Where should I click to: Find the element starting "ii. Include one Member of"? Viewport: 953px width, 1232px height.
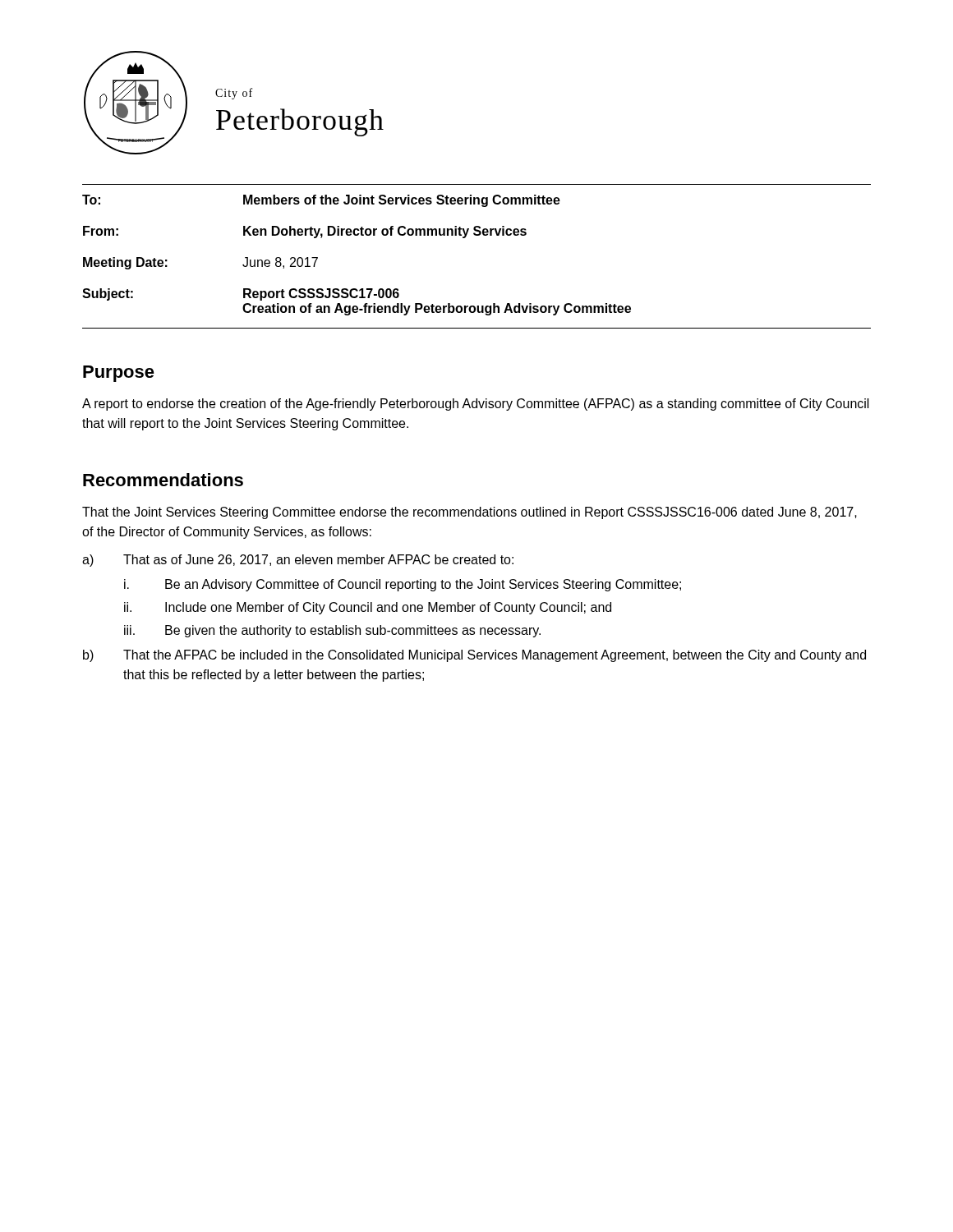497,608
